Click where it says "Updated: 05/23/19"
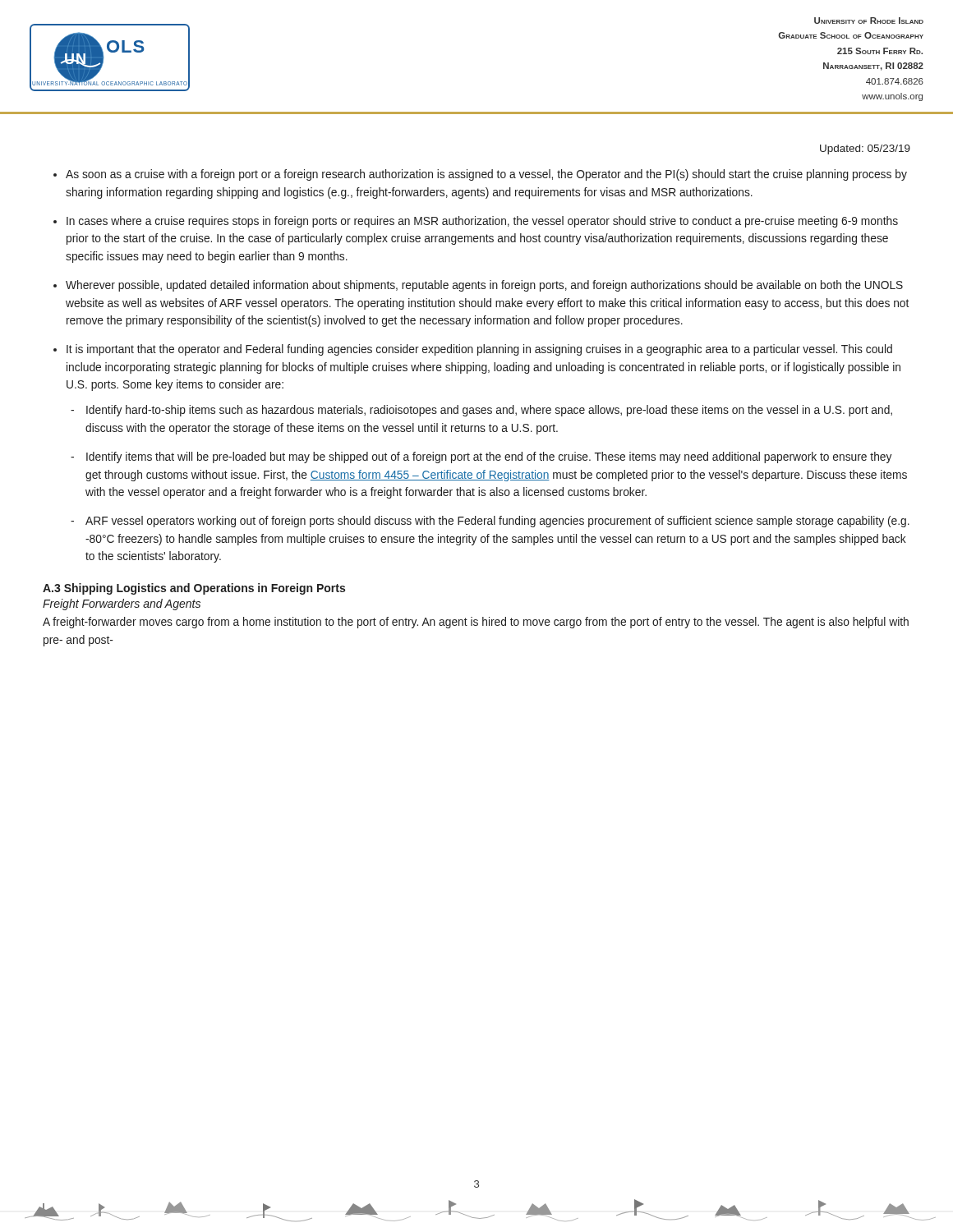Image resolution: width=953 pixels, height=1232 pixels. pos(865,149)
